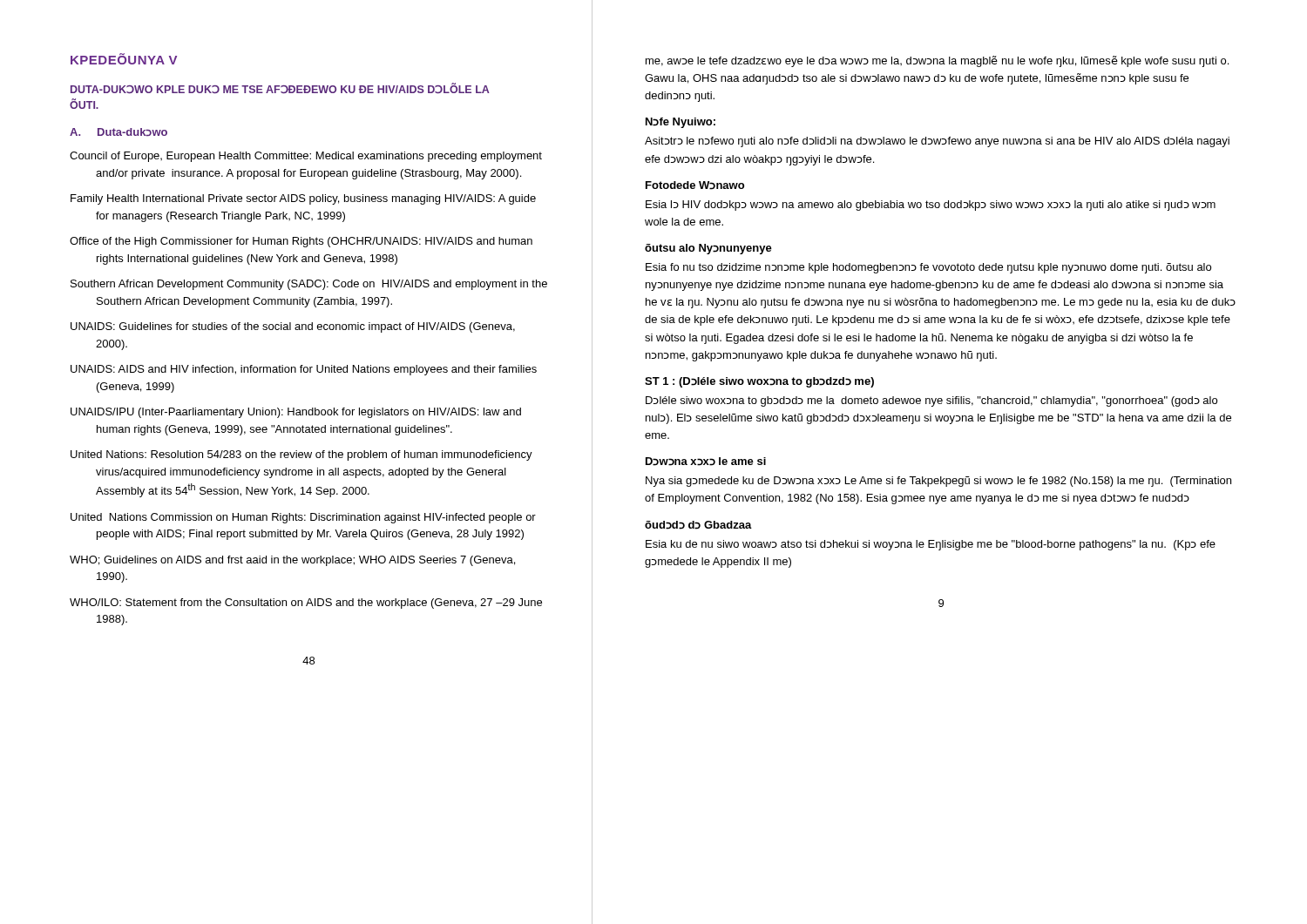
Task: Navigate to the element starting "ST 1 : (Dɔléle siwo"
Action: tap(760, 381)
